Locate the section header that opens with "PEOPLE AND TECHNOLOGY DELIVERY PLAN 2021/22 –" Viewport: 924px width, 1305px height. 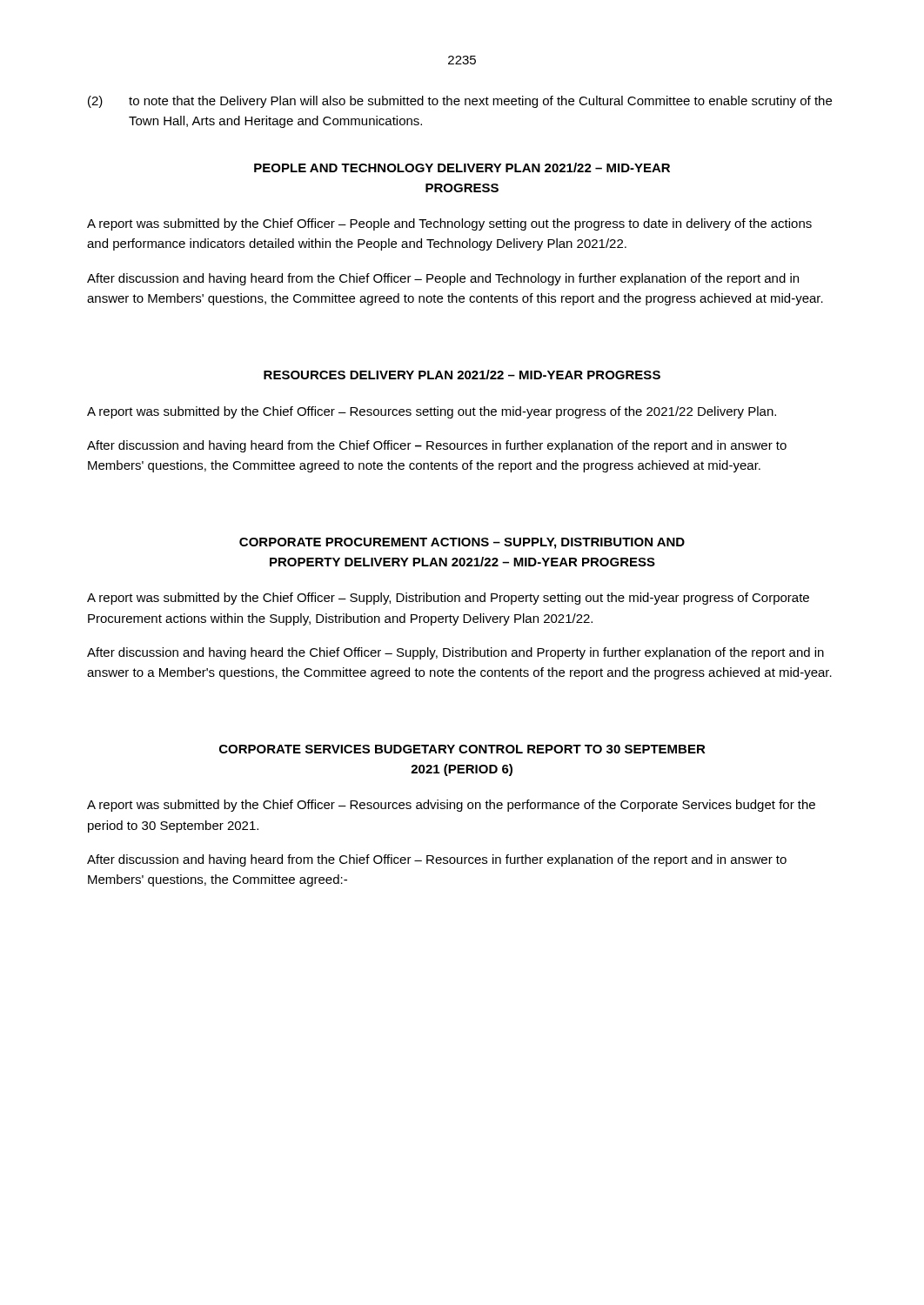tap(462, 177)
